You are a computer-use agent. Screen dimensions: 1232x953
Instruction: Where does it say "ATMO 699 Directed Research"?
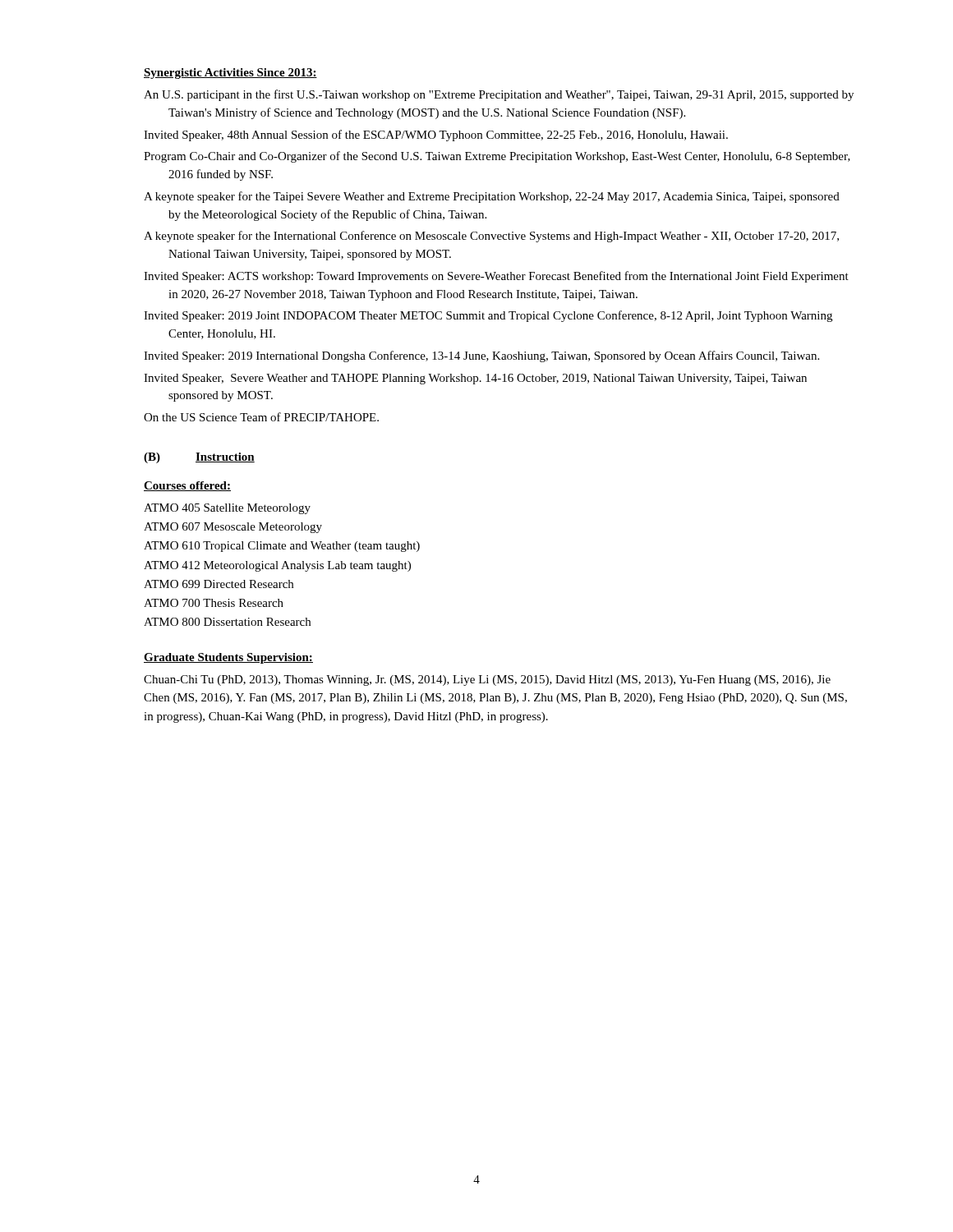(x=219, y=584)
